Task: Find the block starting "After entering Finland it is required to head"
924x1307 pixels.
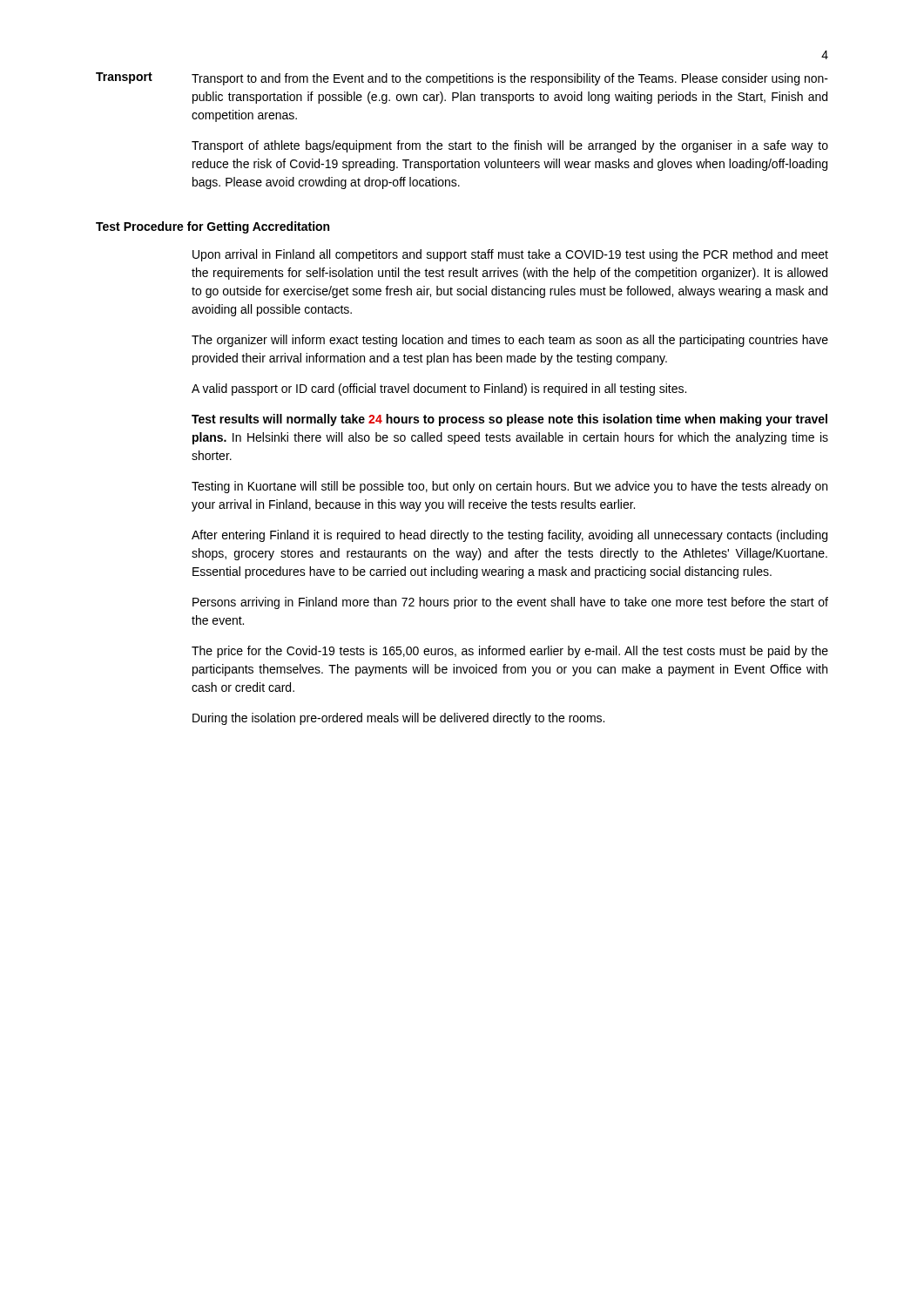Action: [x=510, y=554]
